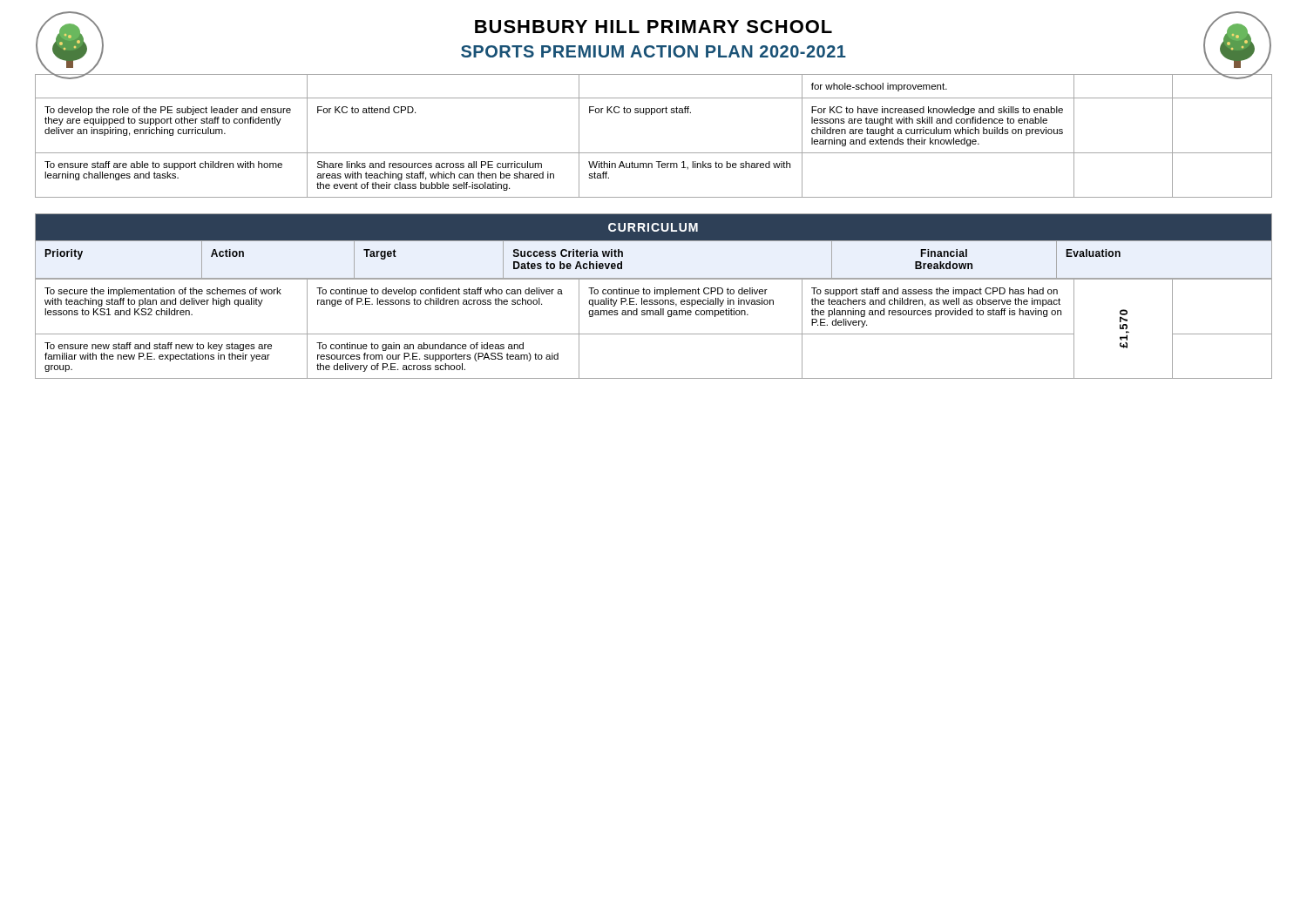The width and height of the screenshot is (1307, 924).
Task: Locate the text "SPORTS PREMIUM ACTION PLAN 2020-2021"
Action: (654, 51)
